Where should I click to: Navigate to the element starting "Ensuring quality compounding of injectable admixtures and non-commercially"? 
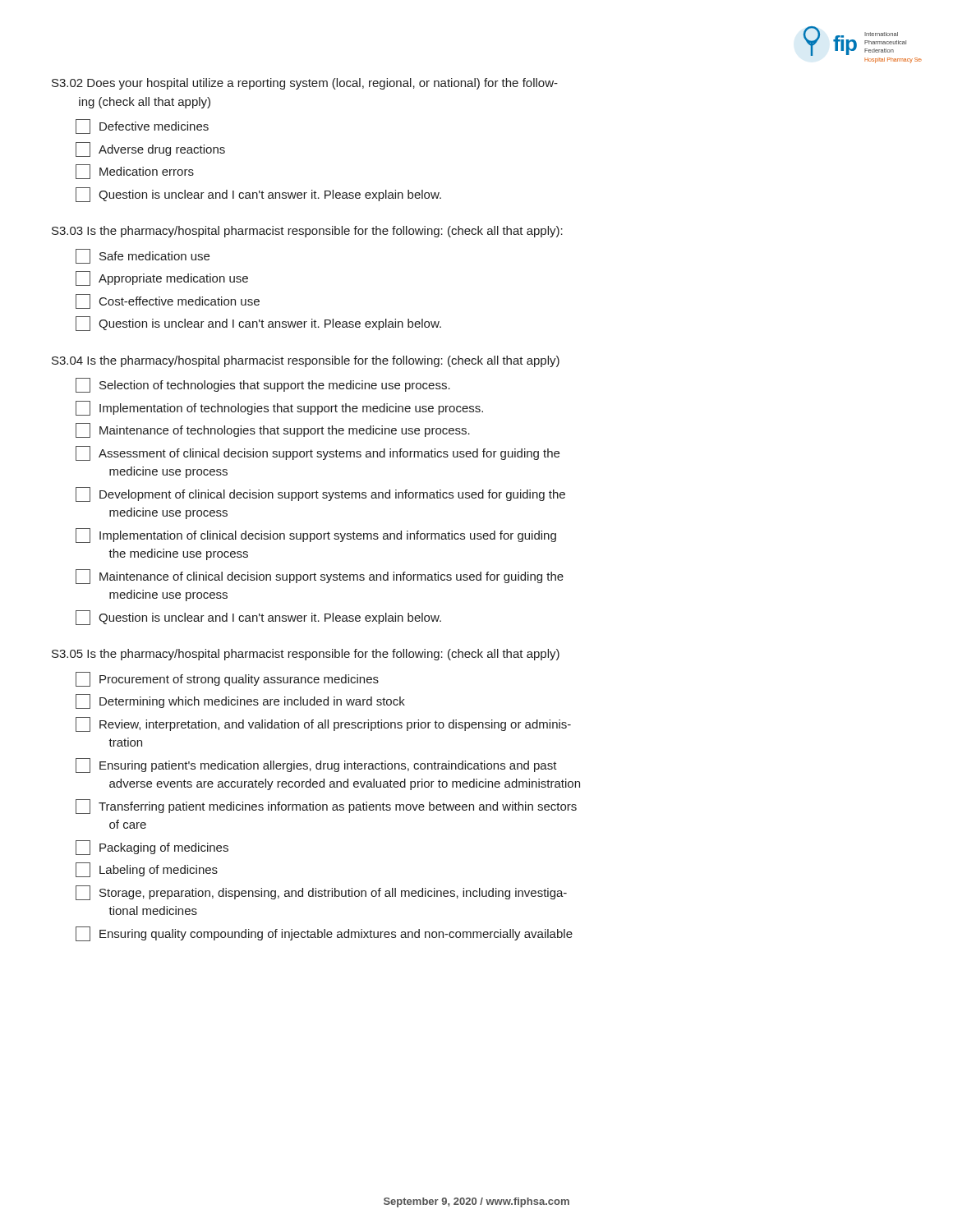(x=489, y=934)
